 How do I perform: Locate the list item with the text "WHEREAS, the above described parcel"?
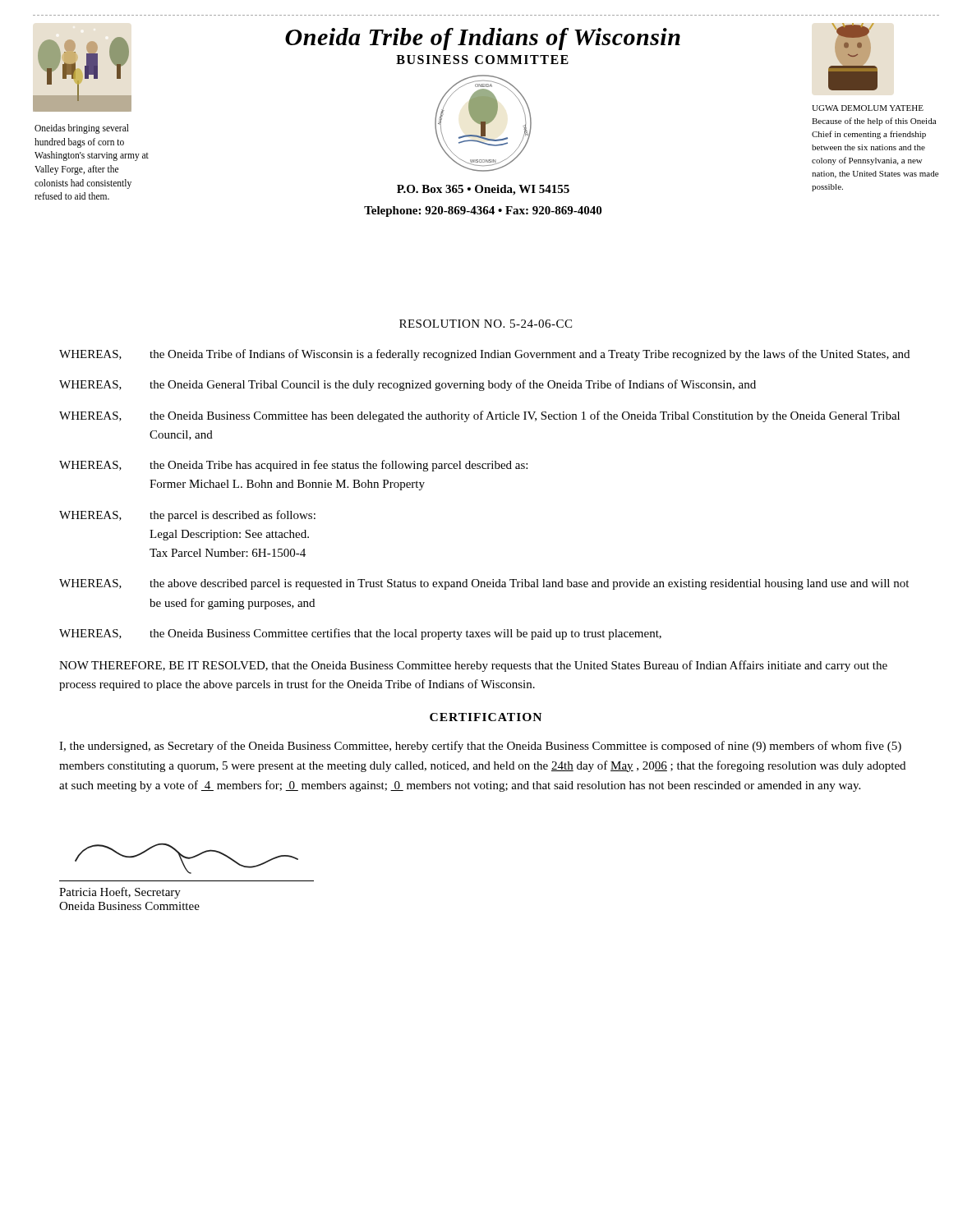coord(486,593)
